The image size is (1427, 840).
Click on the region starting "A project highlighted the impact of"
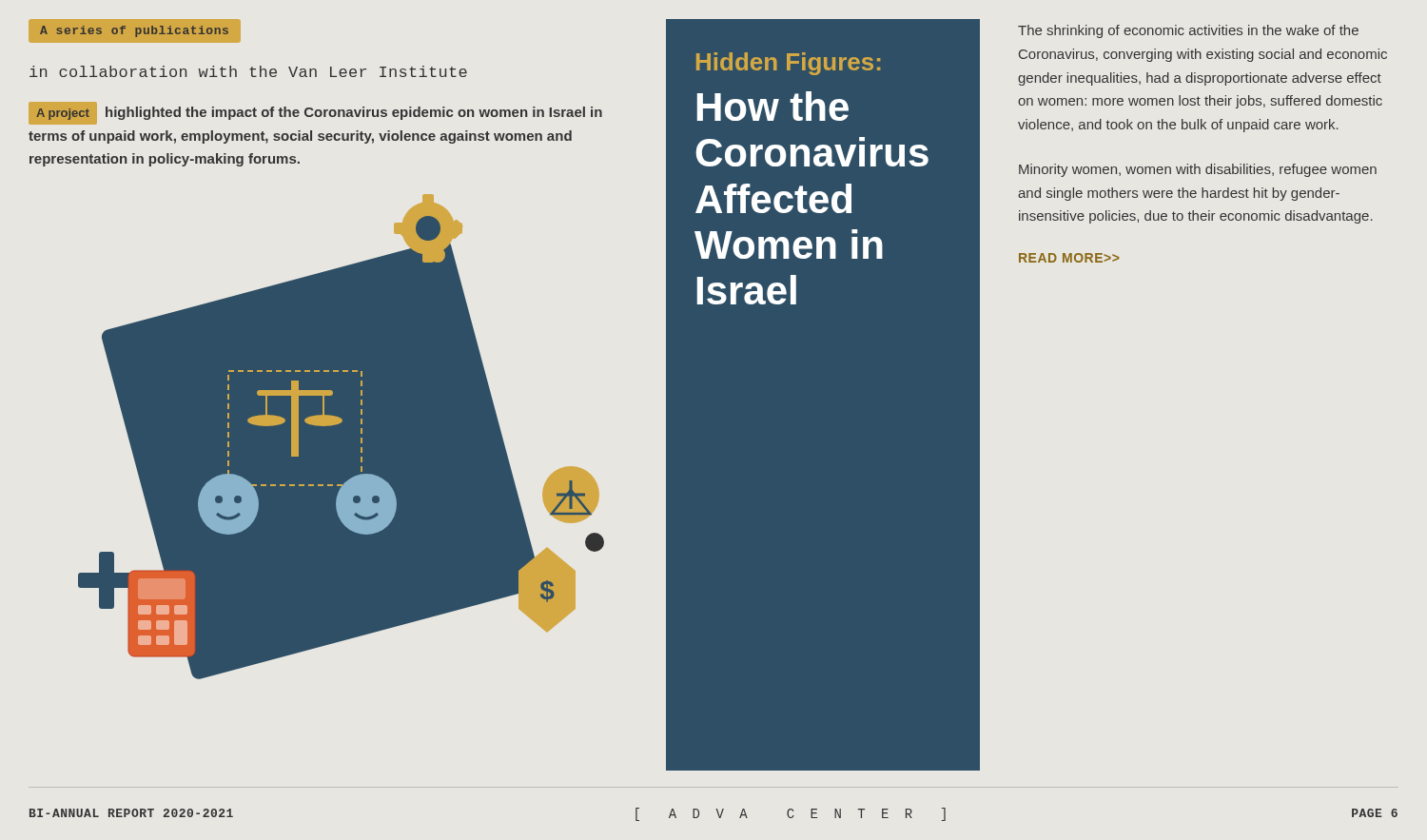(x=328, y=136)
